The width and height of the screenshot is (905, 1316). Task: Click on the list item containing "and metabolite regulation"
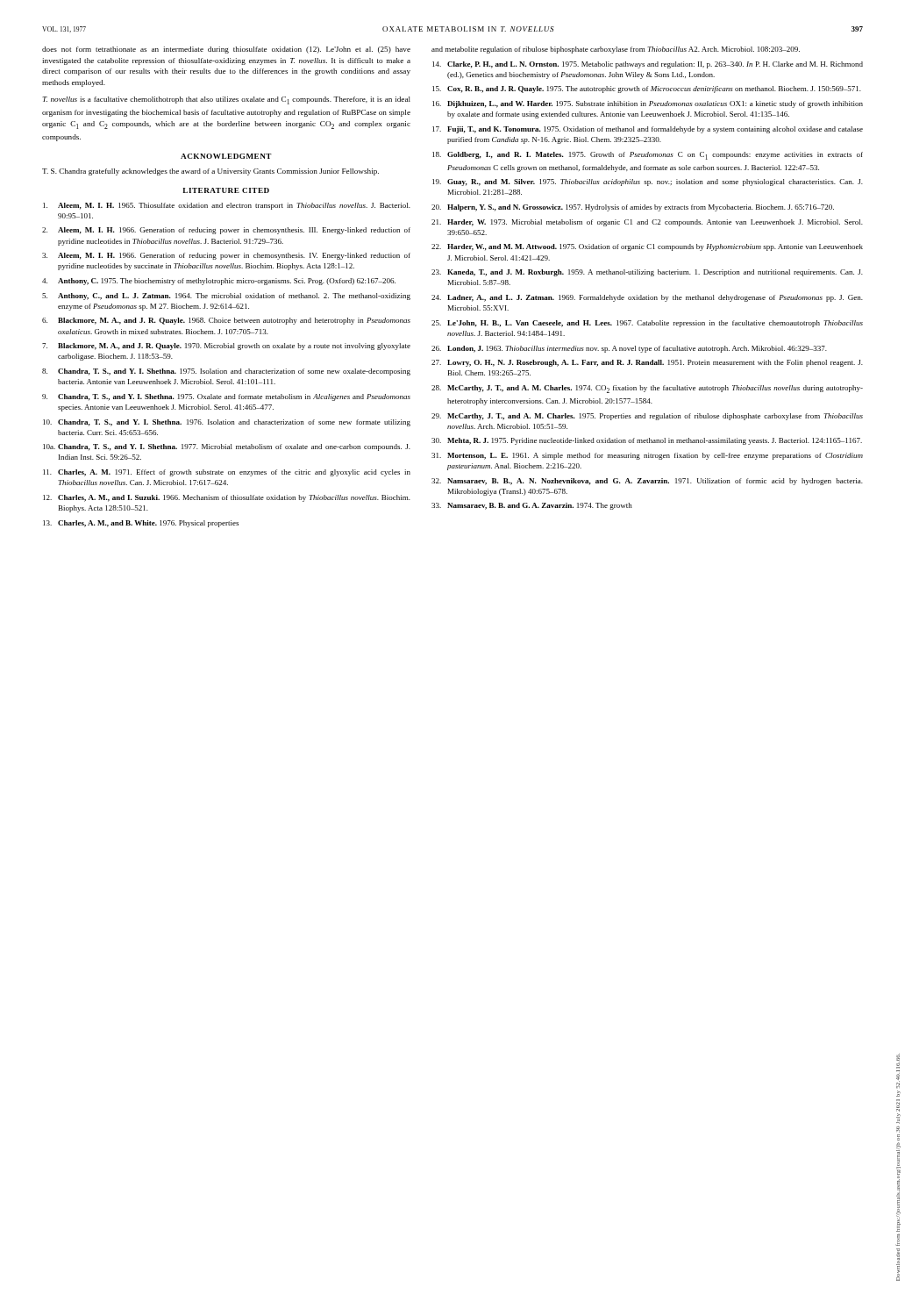click(647, 49)
